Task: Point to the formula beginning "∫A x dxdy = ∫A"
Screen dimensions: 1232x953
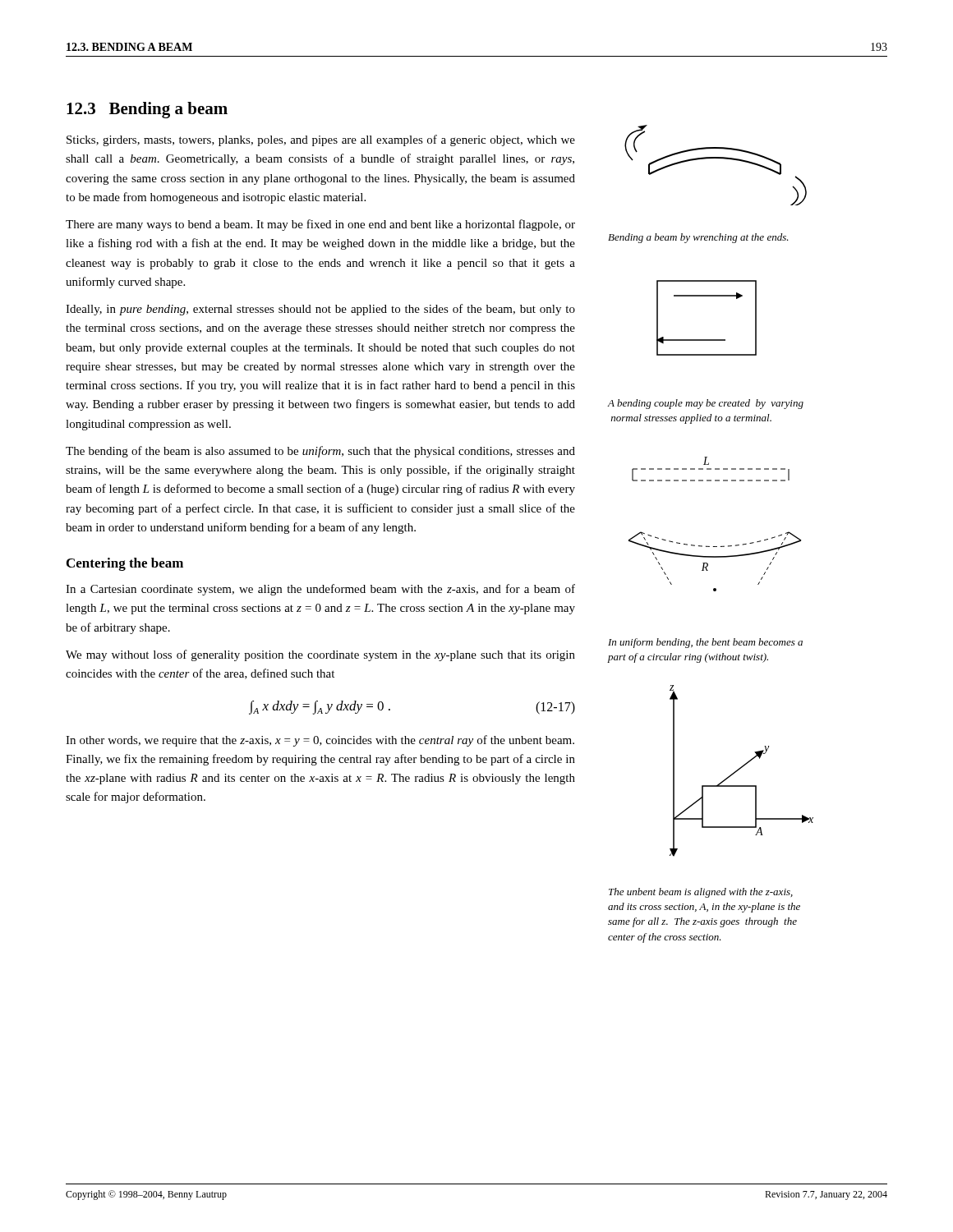Action: (320, 707)
